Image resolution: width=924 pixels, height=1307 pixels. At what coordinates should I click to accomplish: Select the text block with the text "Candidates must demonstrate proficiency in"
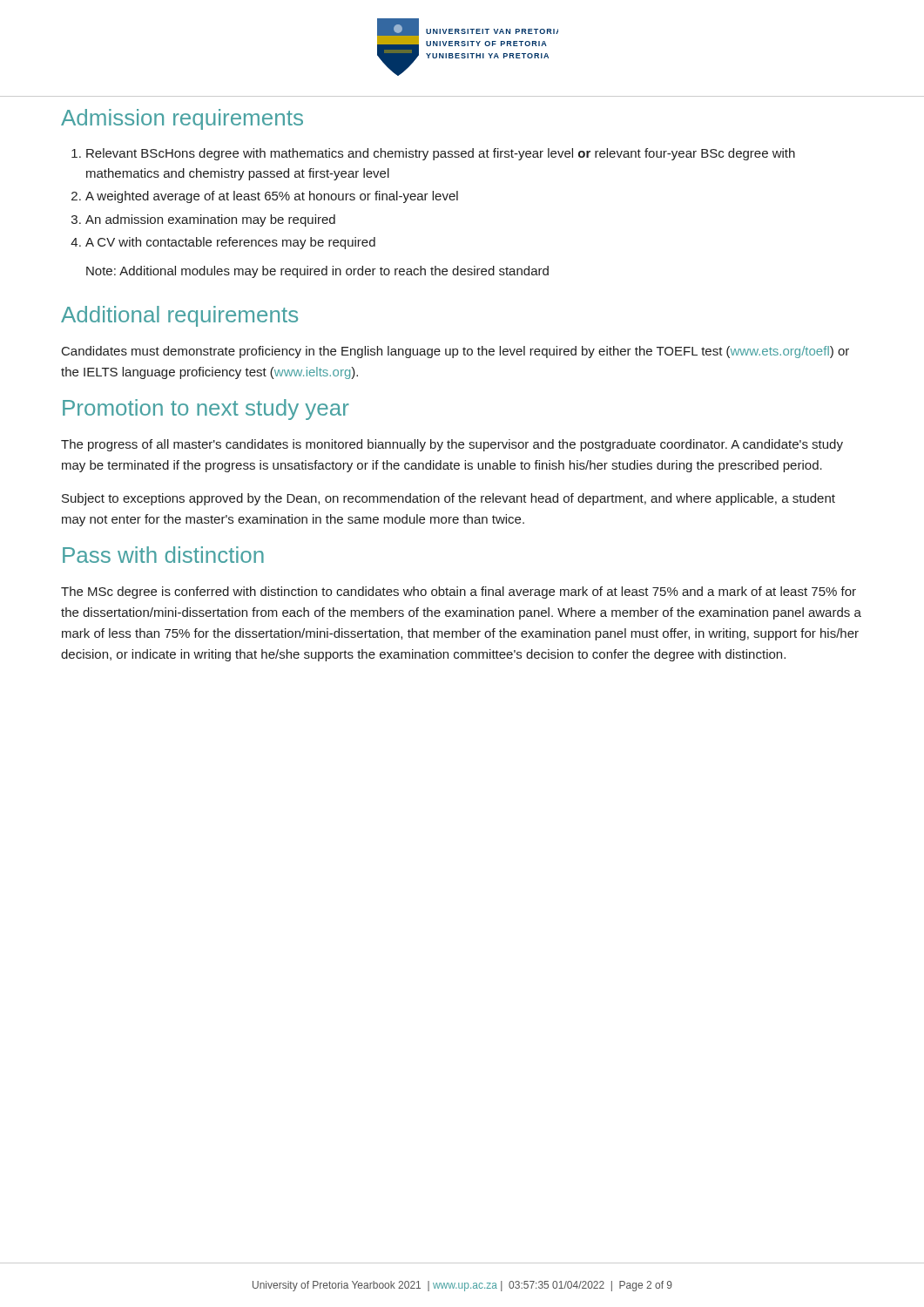tap(462, 362)
